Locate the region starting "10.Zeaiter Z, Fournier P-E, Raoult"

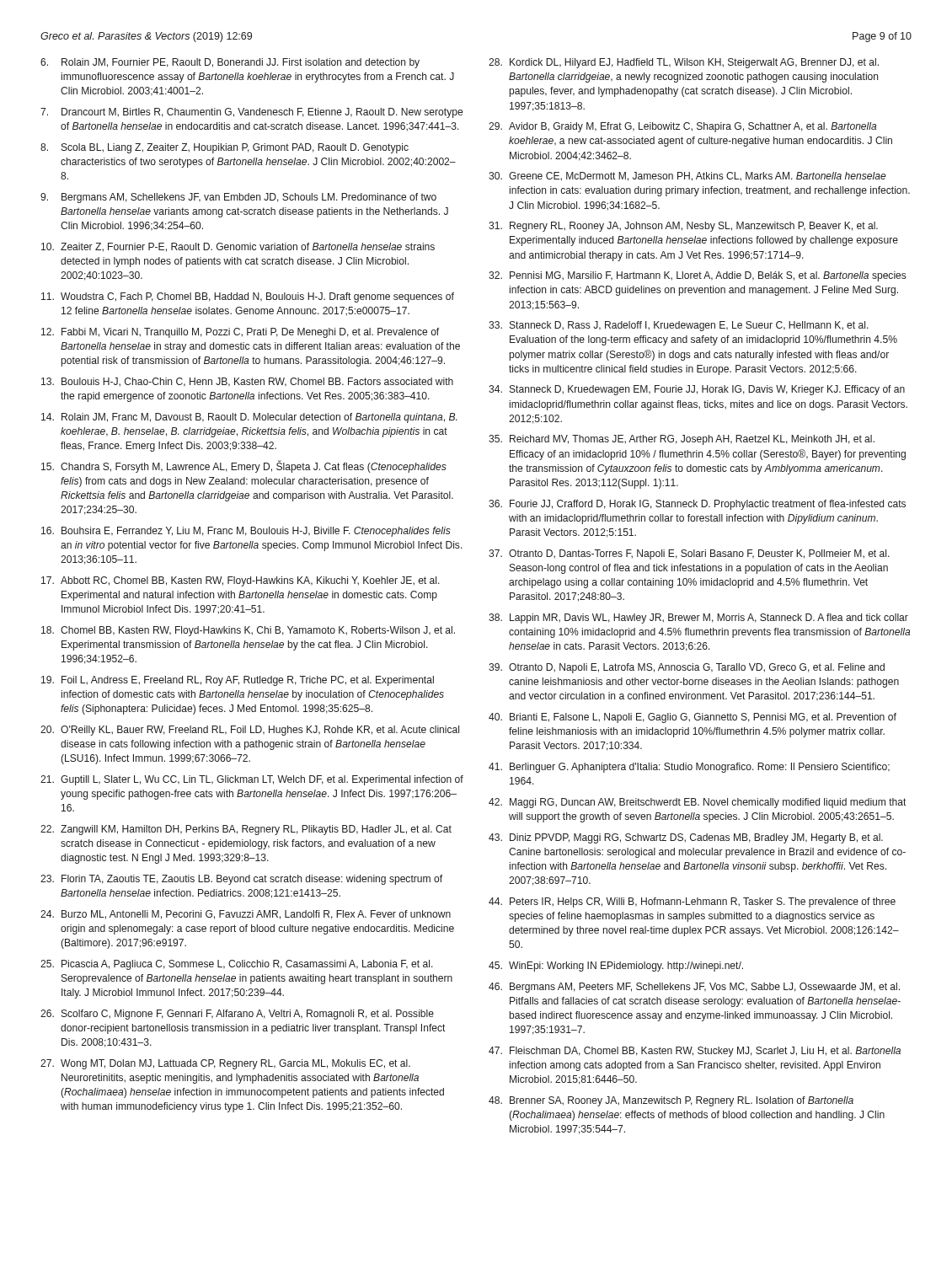tap(252, 262)
